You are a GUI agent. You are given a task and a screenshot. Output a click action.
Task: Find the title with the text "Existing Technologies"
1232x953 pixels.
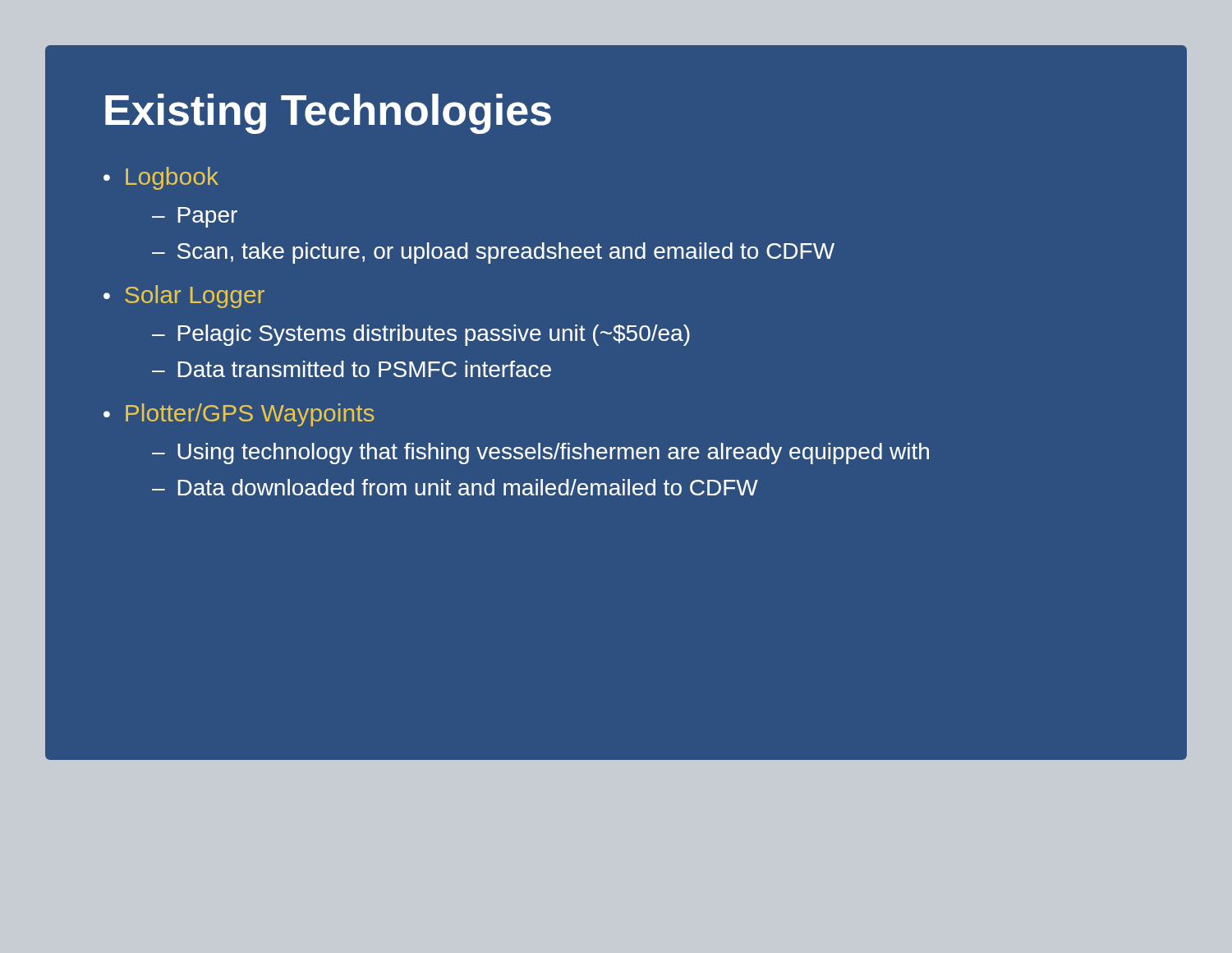(328, 110)
